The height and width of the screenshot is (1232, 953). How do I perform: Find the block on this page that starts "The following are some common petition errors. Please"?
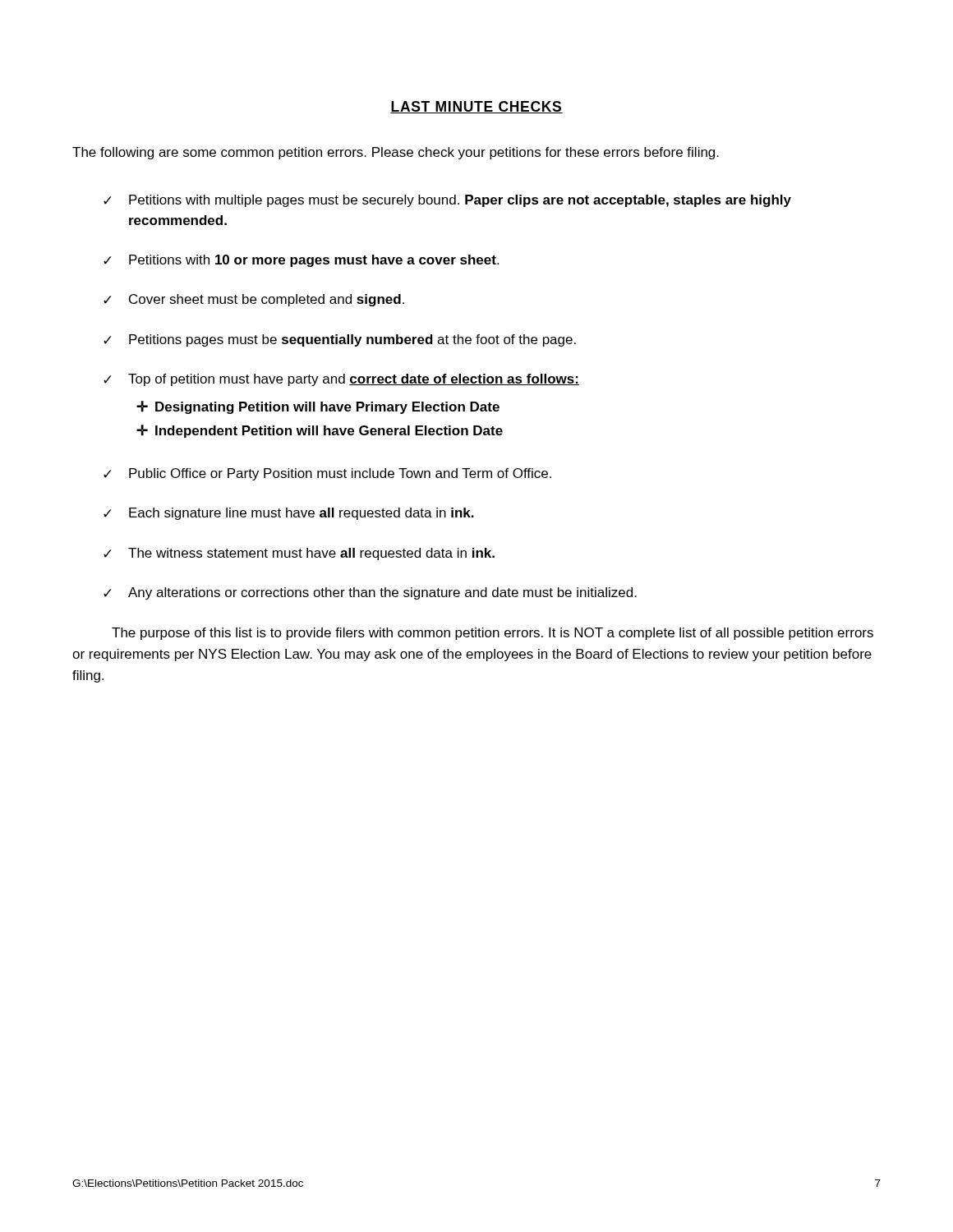pos(396,152)
